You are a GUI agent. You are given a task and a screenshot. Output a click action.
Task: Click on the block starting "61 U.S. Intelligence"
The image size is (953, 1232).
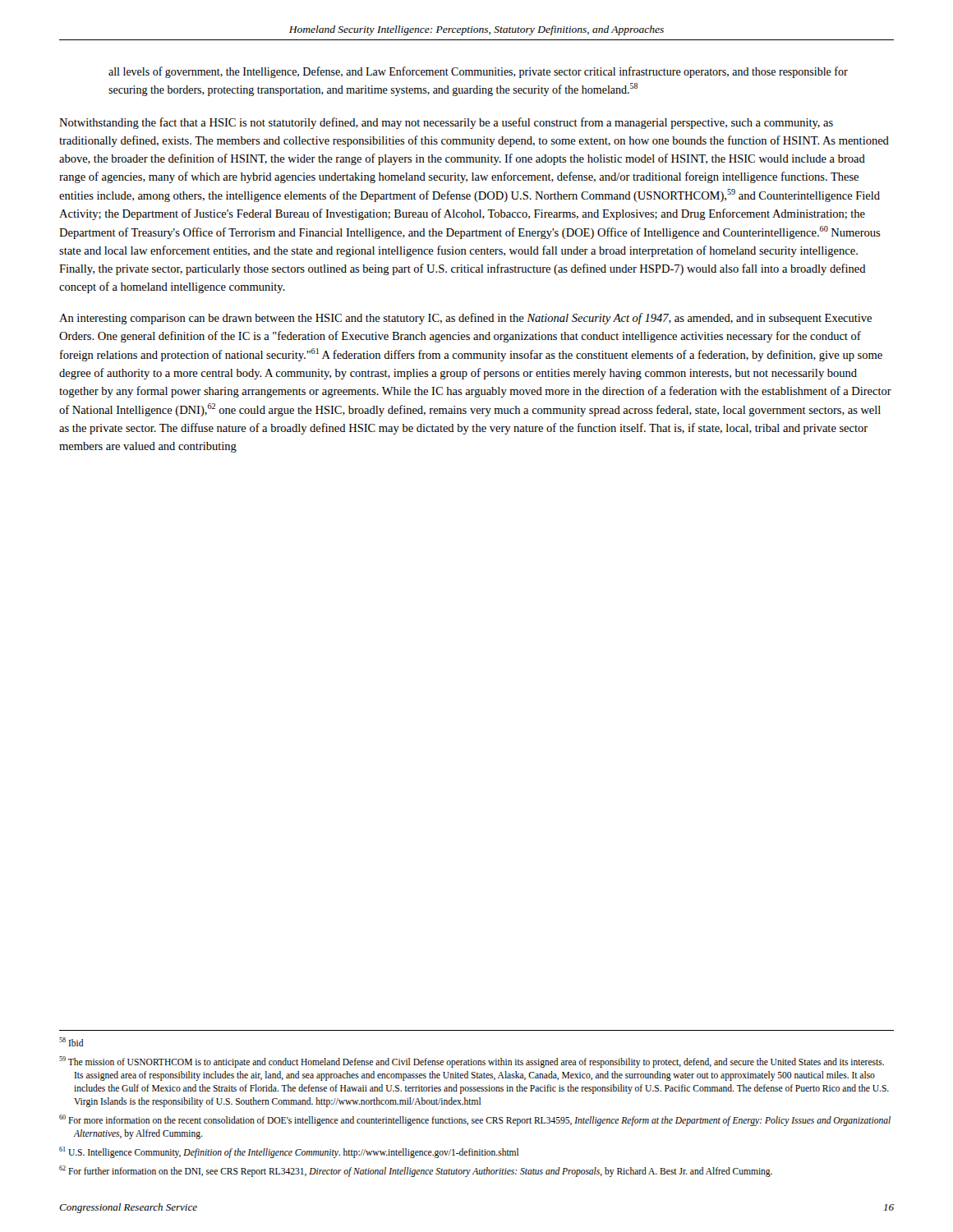(289, 1152)
